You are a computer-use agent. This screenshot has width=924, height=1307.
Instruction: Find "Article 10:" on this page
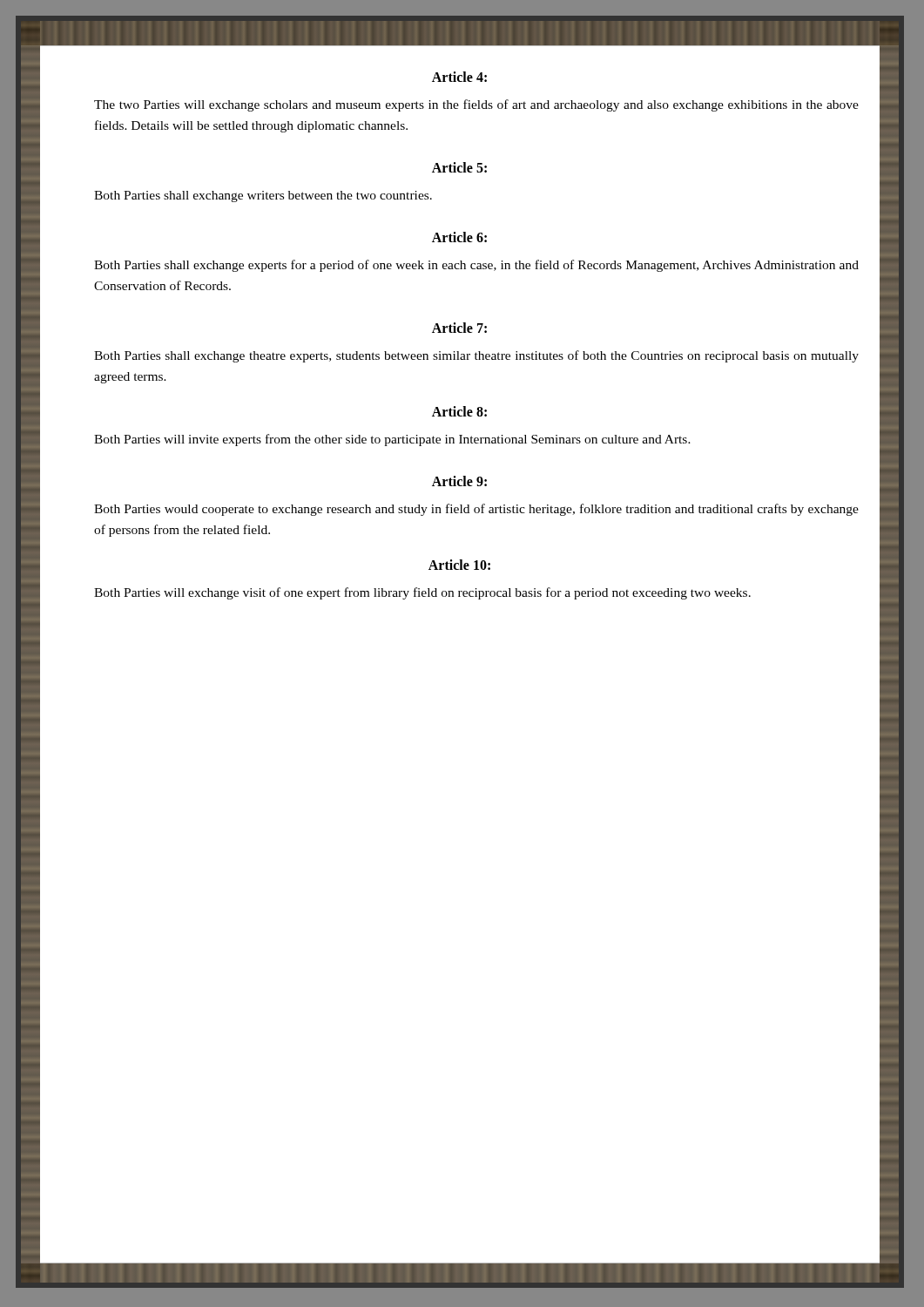click(x=460, y=565)
